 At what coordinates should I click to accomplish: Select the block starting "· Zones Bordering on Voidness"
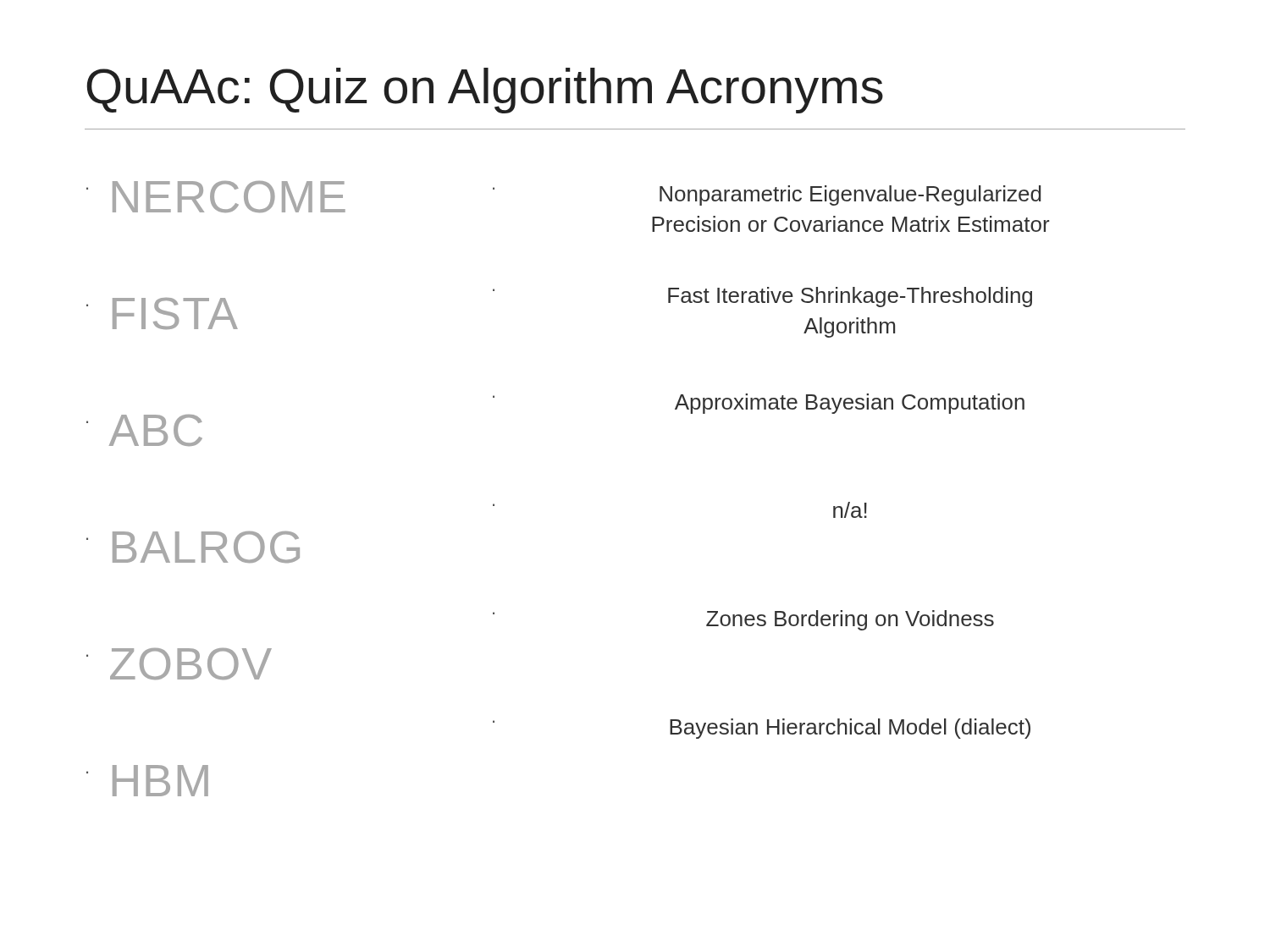pos(838,615)
